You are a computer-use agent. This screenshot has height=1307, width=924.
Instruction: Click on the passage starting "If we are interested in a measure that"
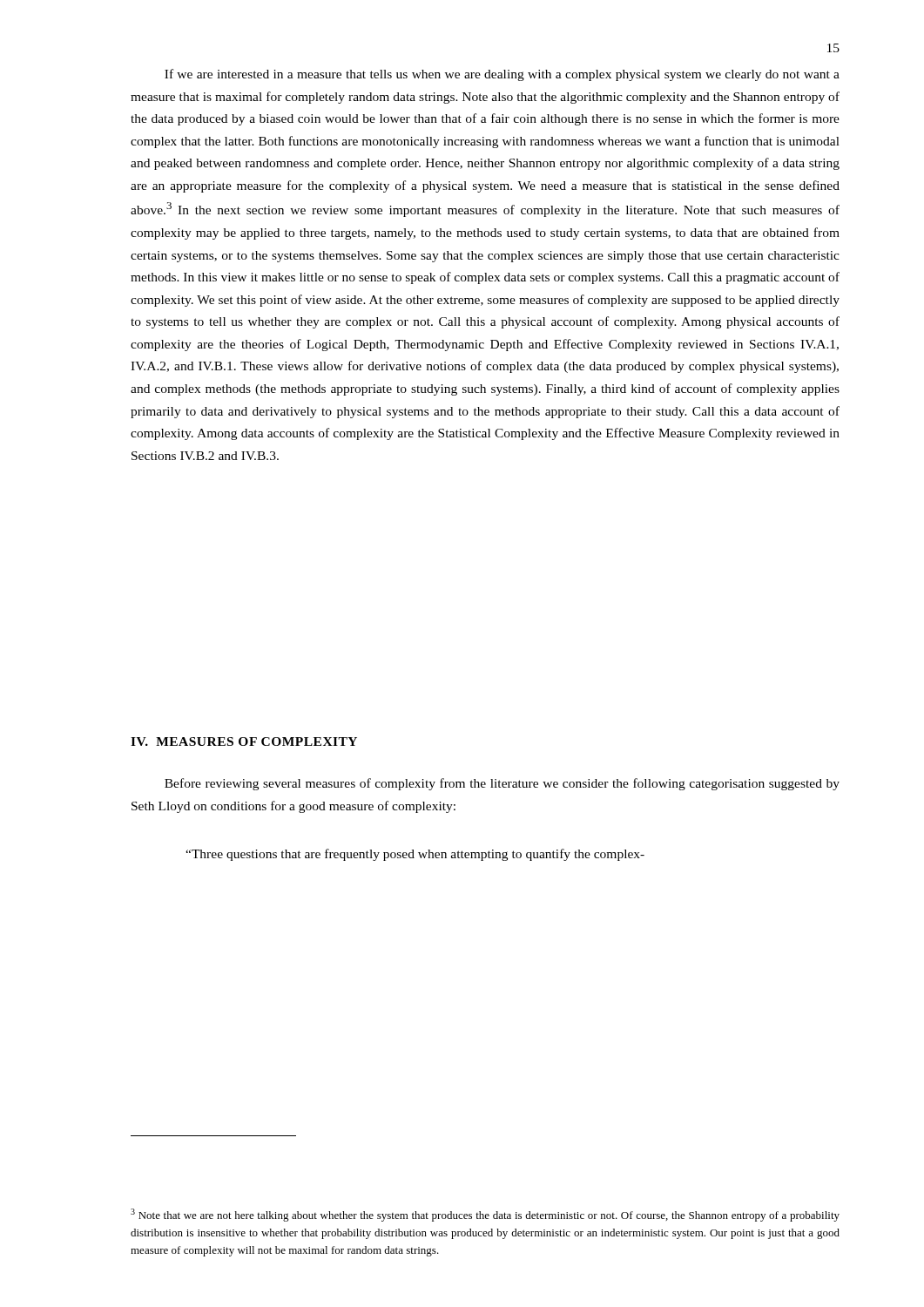[x=485, y=265]
